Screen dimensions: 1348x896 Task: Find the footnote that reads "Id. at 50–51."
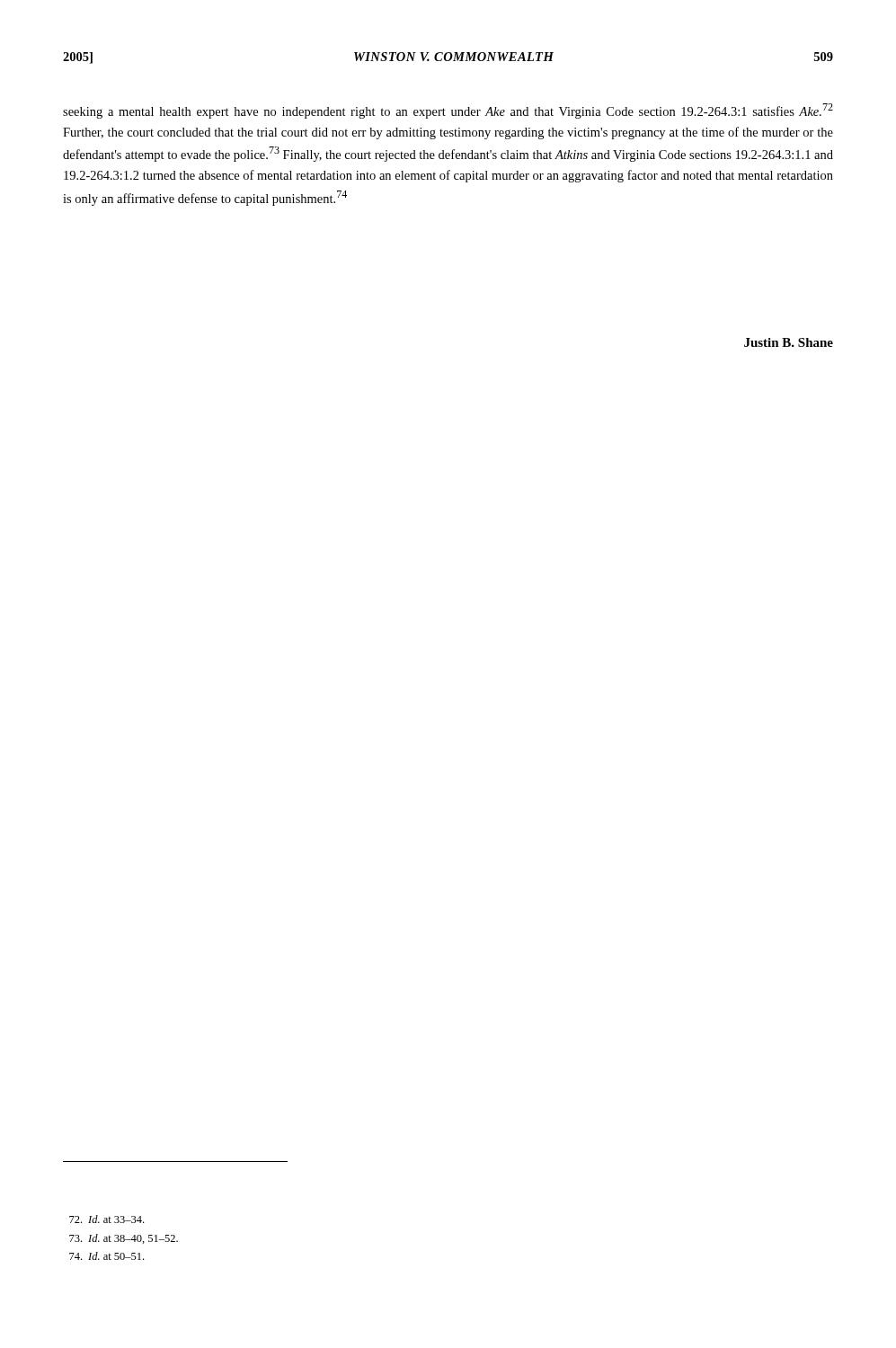(104, 1257)
